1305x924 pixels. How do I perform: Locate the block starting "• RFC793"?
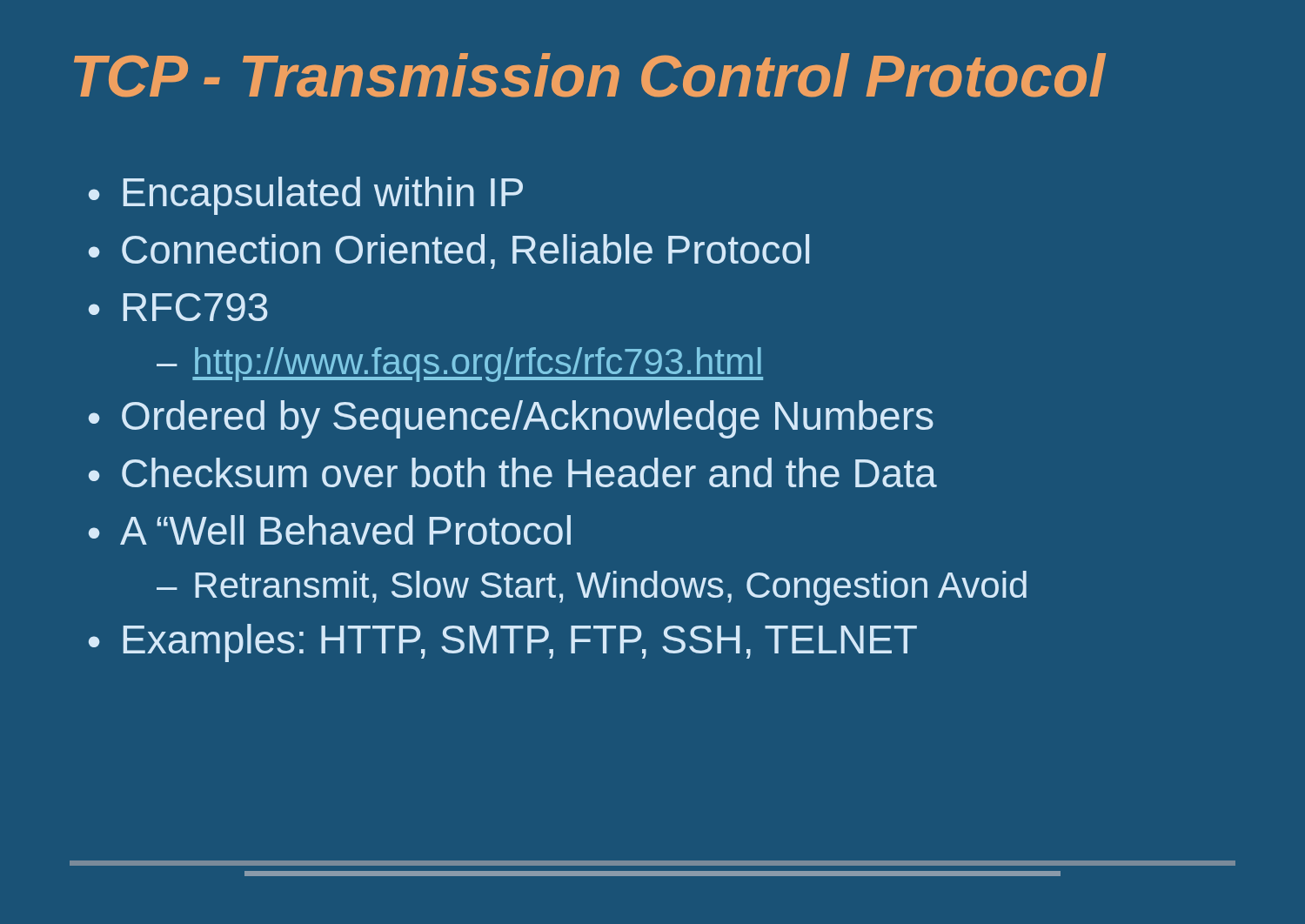coord(178,308)
